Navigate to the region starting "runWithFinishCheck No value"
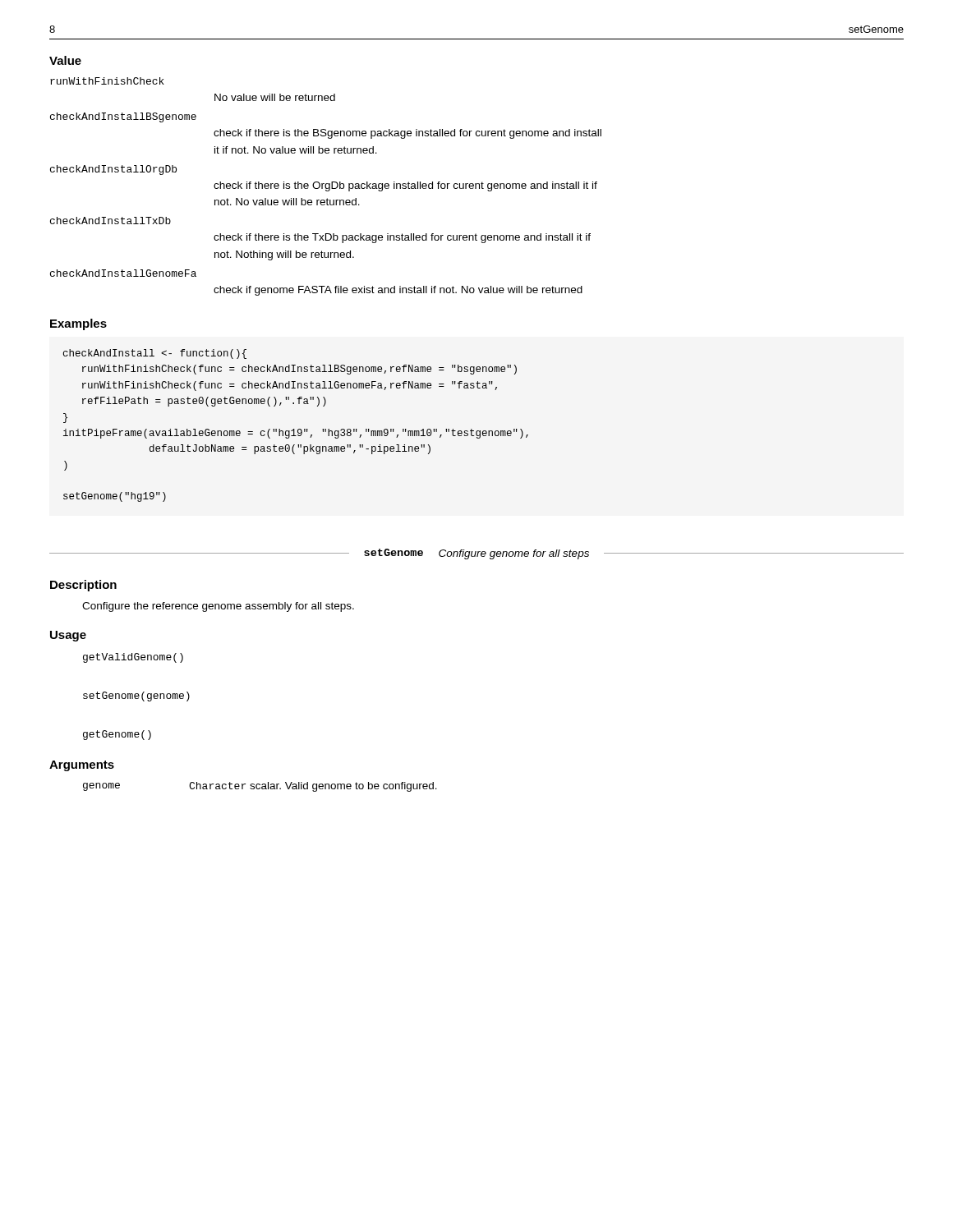 point(476,187)
